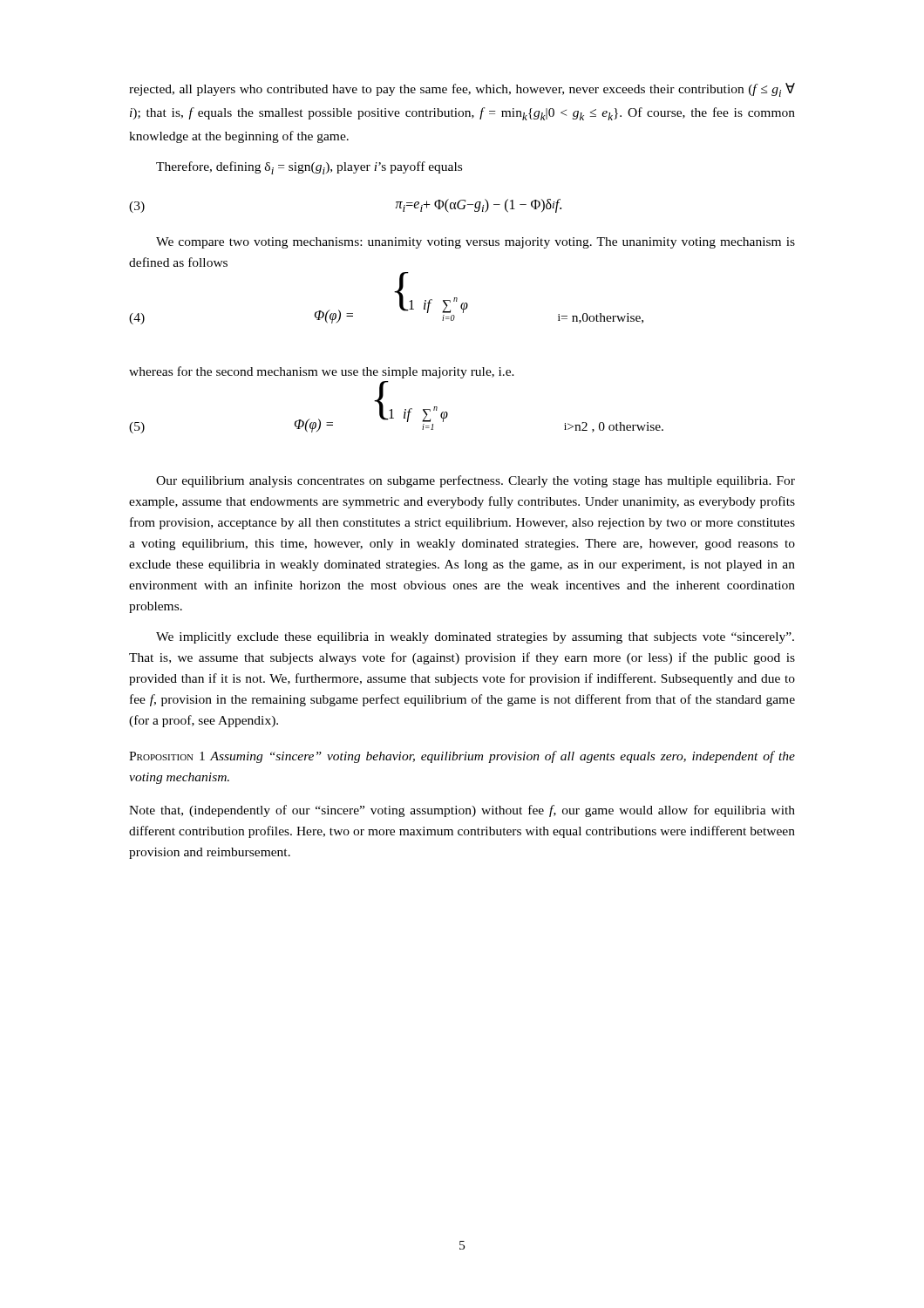Select the element starting "whereas for the"
This screenshot has height=1308, width=924.
(462, 372)
